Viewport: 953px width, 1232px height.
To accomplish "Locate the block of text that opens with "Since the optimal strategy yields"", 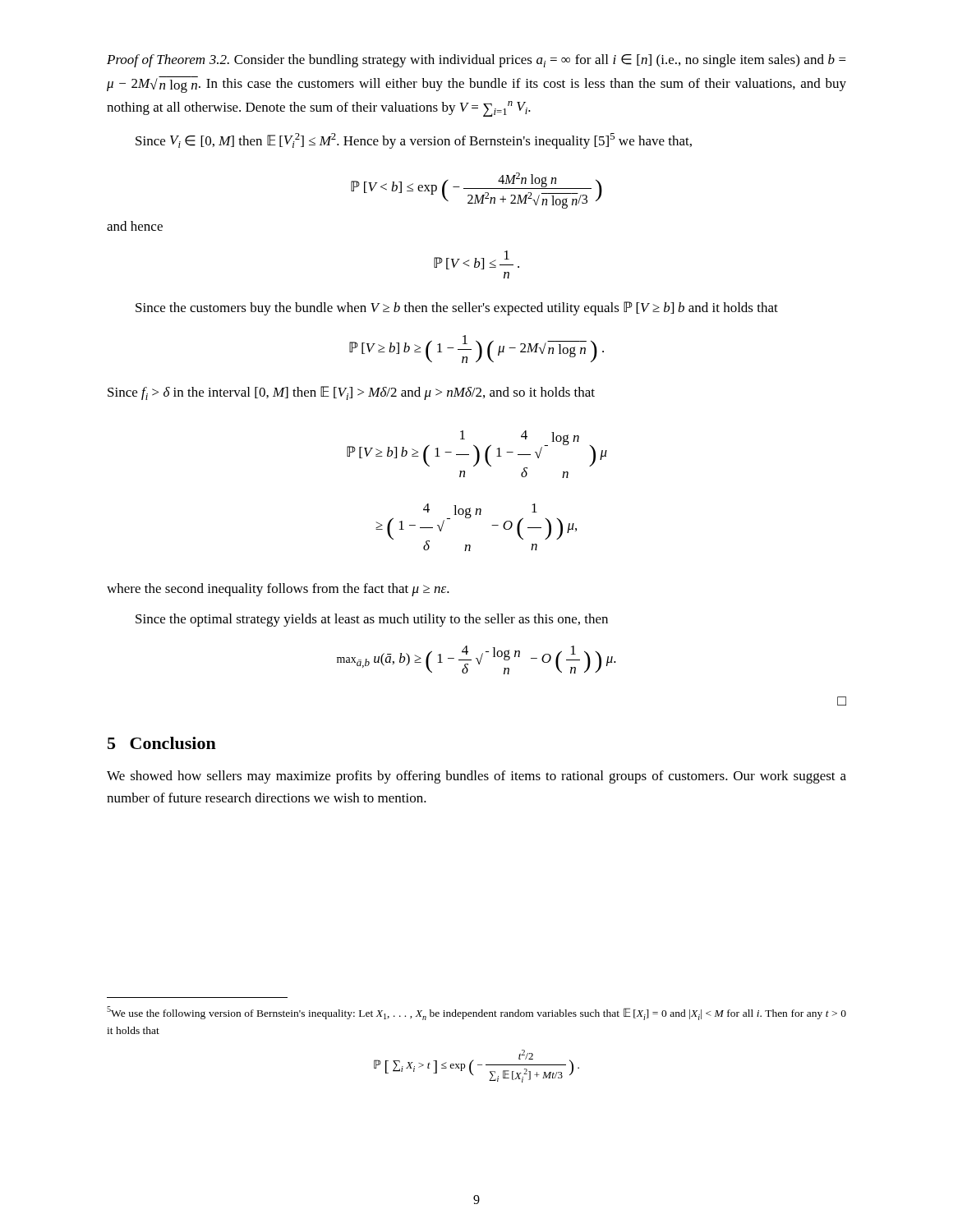I will coord(372,619).
